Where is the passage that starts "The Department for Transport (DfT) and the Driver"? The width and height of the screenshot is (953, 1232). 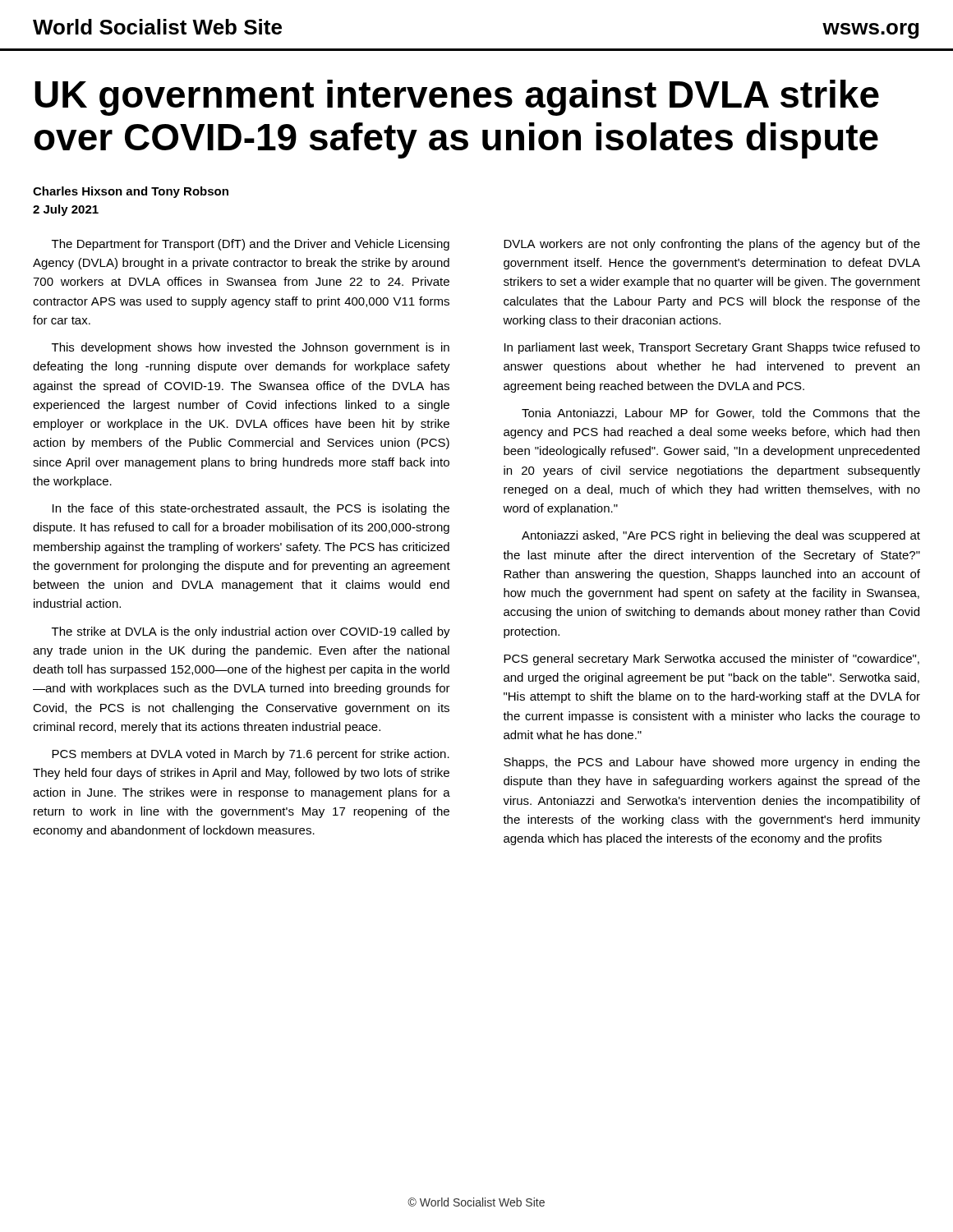tap(241, 537)
